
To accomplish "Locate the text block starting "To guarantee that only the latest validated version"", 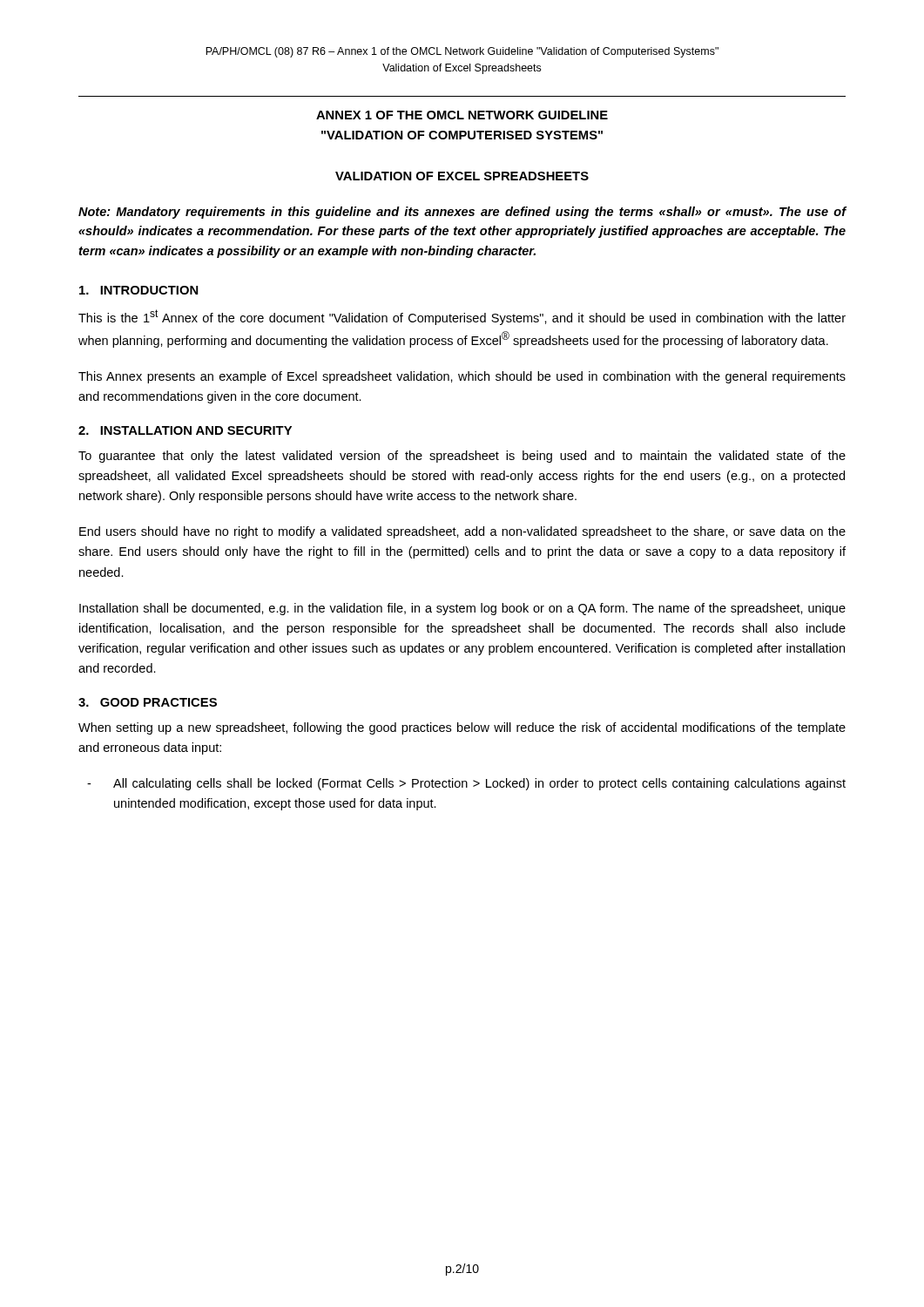I will pyautogui.click(x=462, y=476).
